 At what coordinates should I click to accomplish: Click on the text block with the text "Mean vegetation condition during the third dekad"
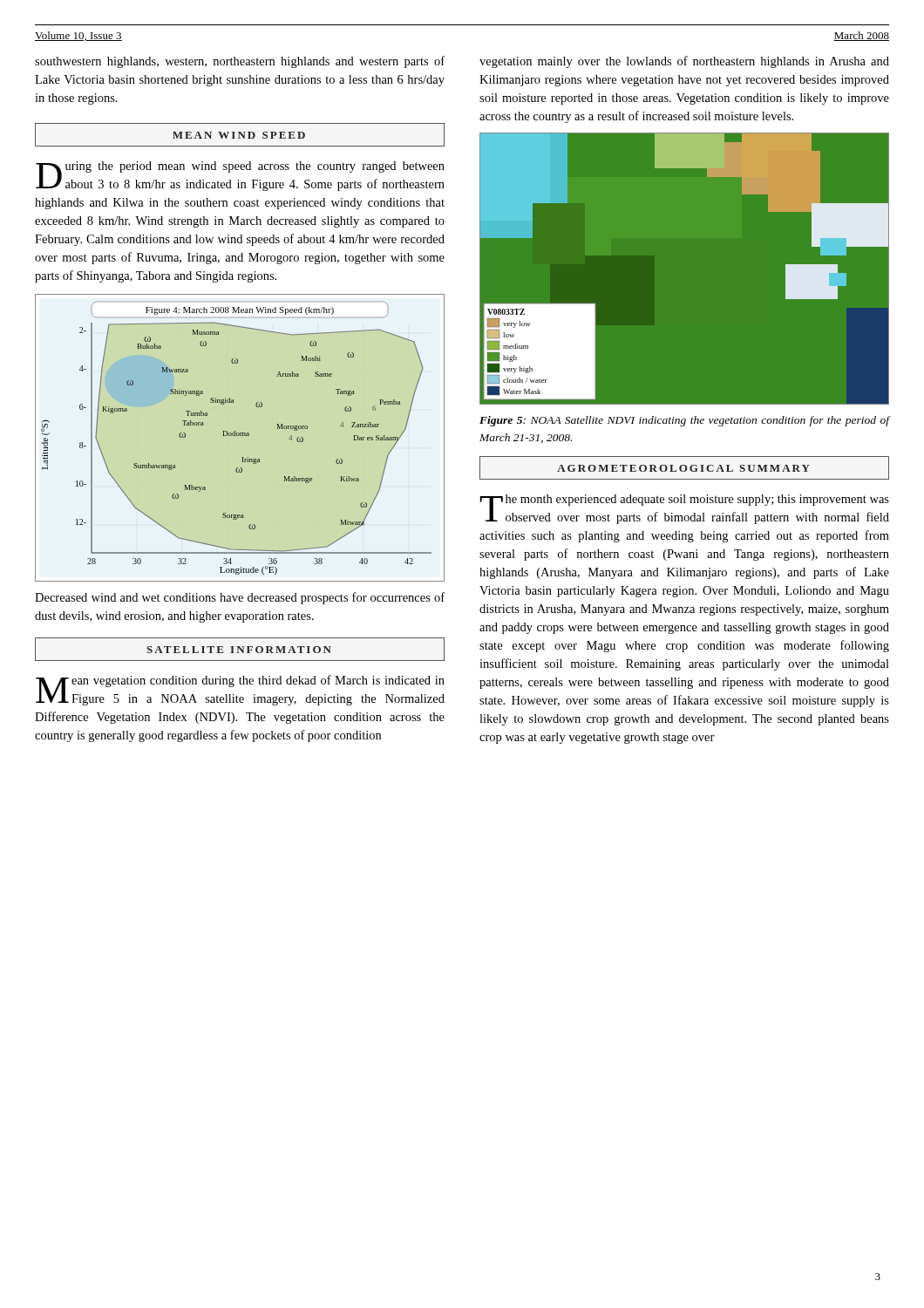(x=240, y=708)
